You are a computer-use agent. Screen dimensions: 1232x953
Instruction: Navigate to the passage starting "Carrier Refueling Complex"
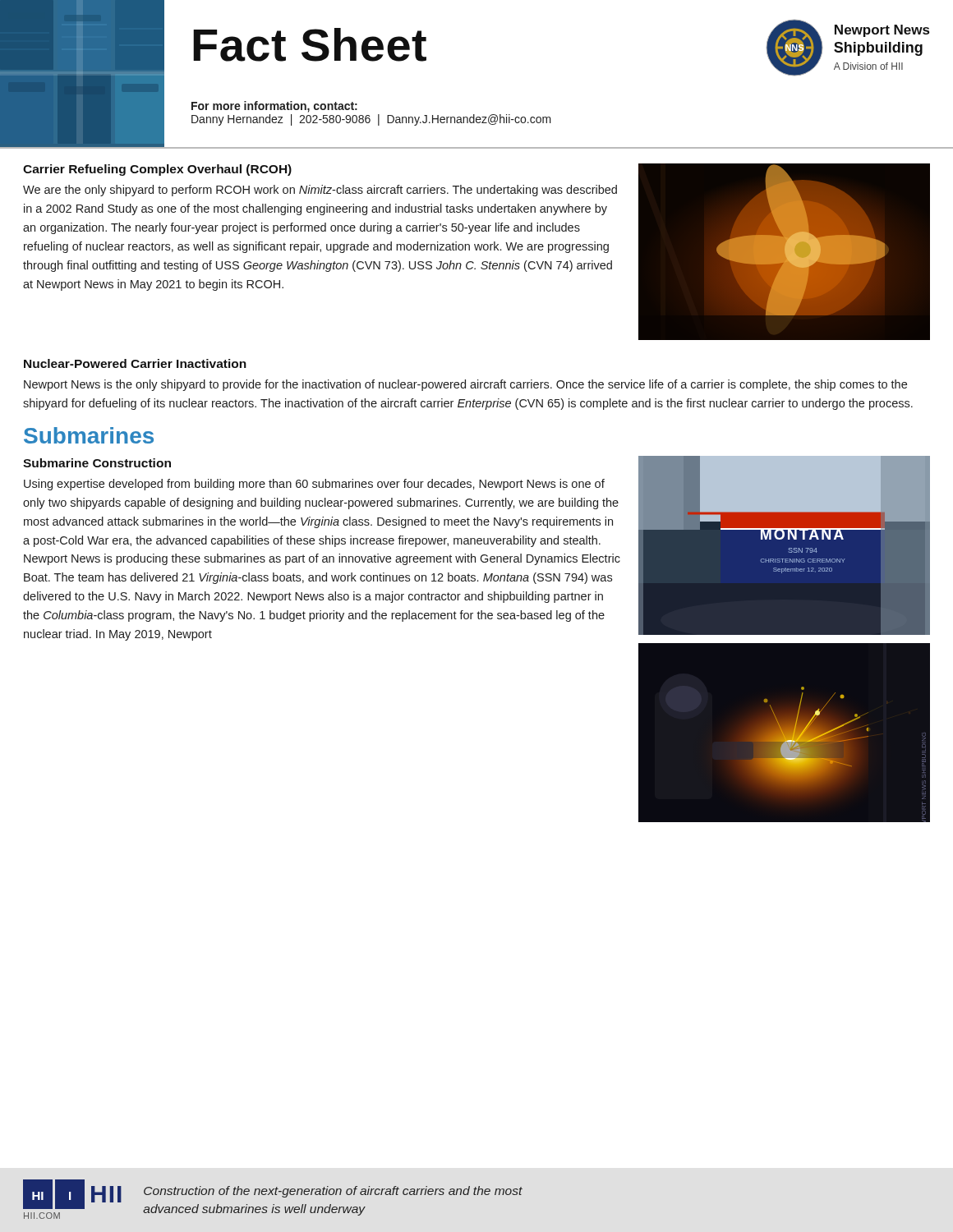click(x=157, y=169)
